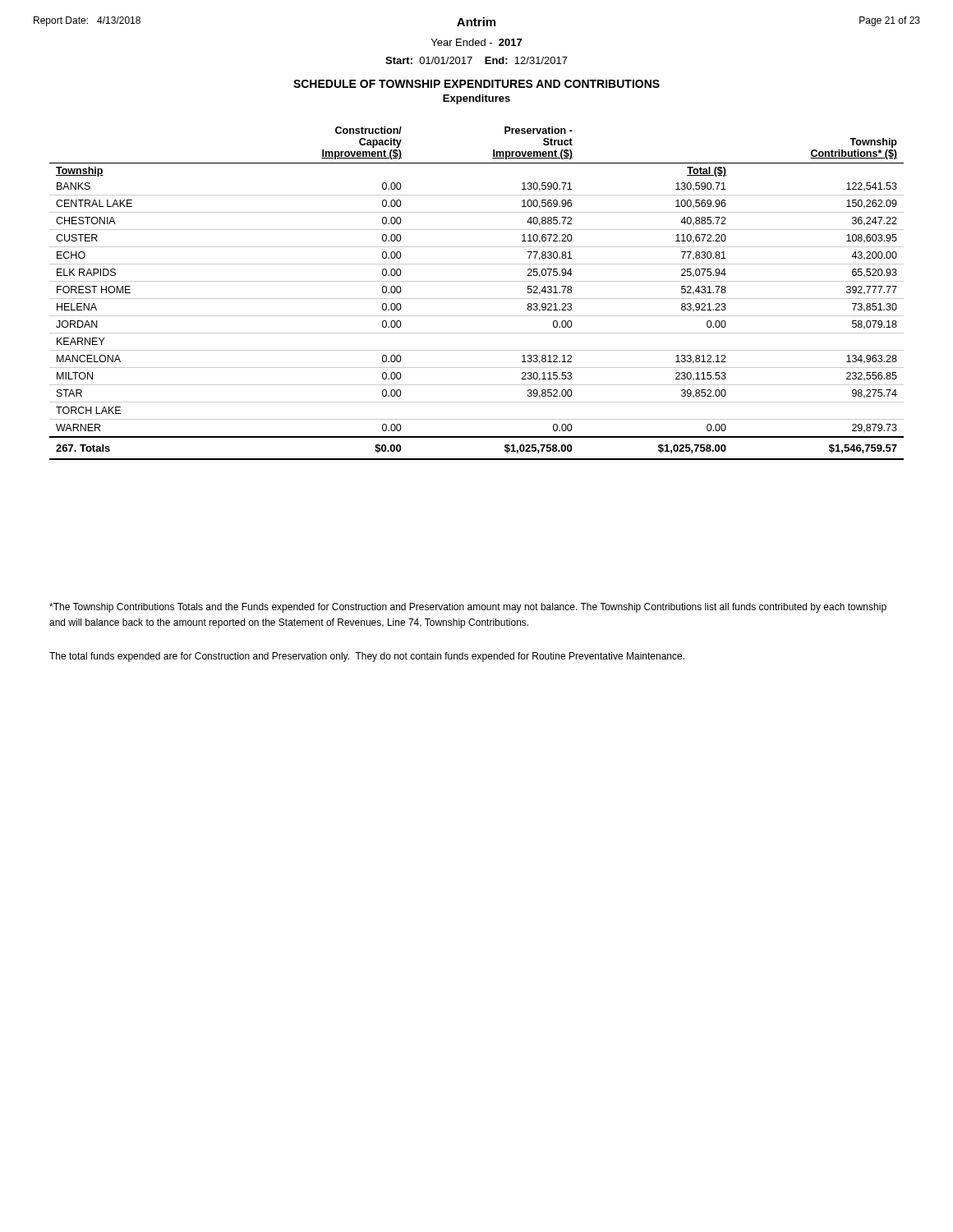Screen dimensions: 1232x953
Task: Click on the text with the text "Start: 01/01/2017 End: 12/31/2017"
Action: point(476,60)
